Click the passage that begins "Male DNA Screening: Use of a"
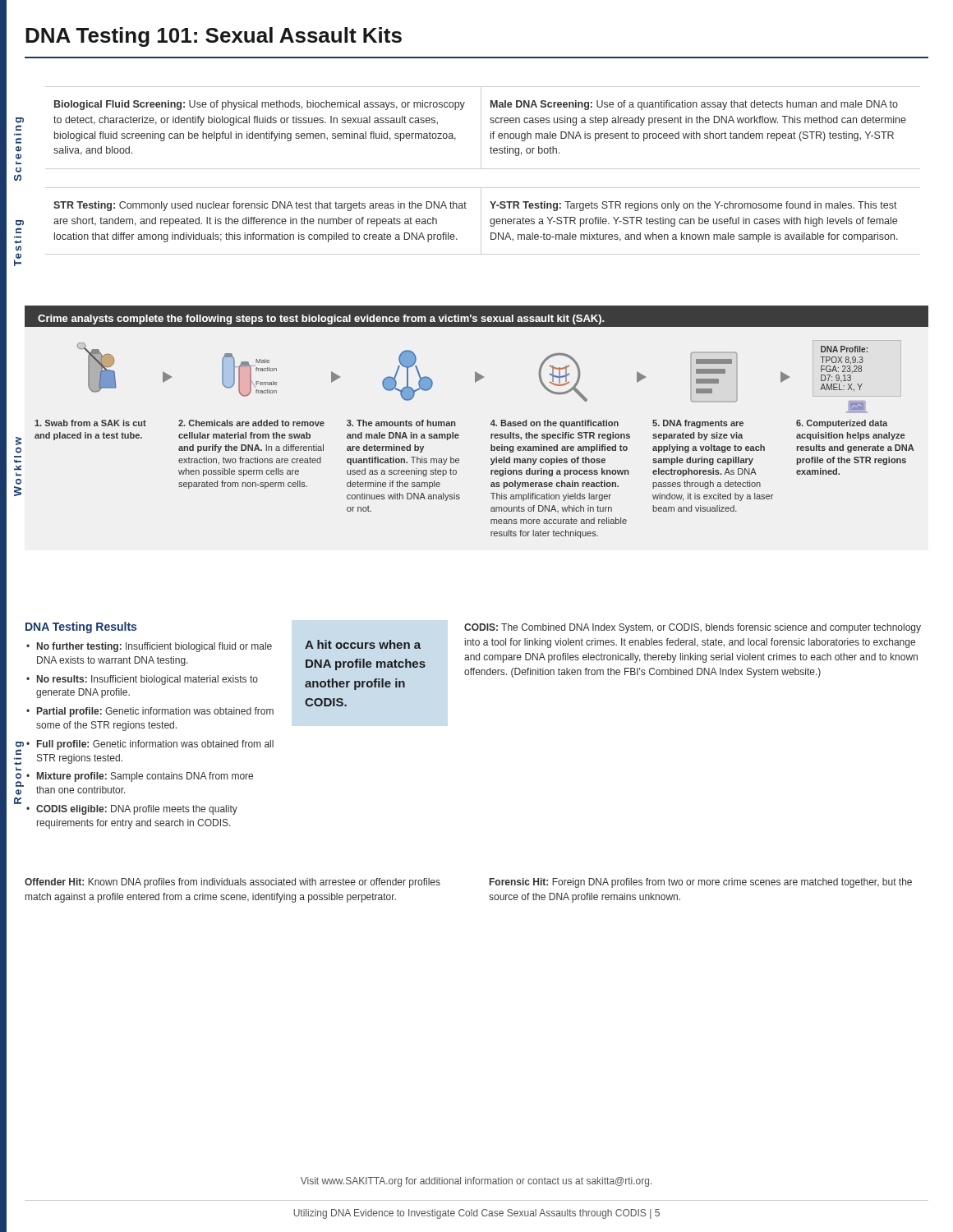The image size is (953, 1232). pyautogui.click(x=699, y=128)
